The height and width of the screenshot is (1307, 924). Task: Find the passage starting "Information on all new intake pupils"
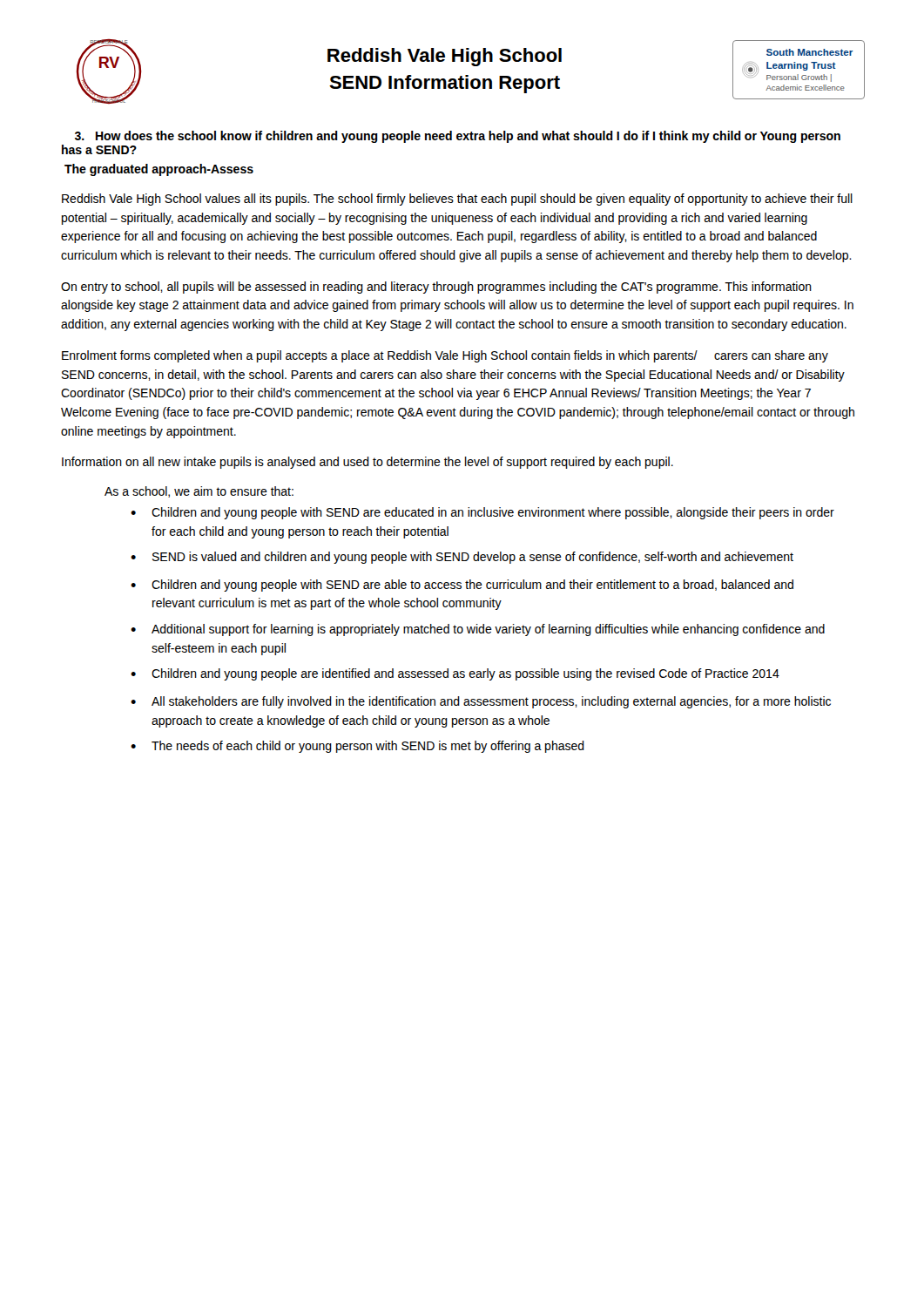click(x=367, y=462)
